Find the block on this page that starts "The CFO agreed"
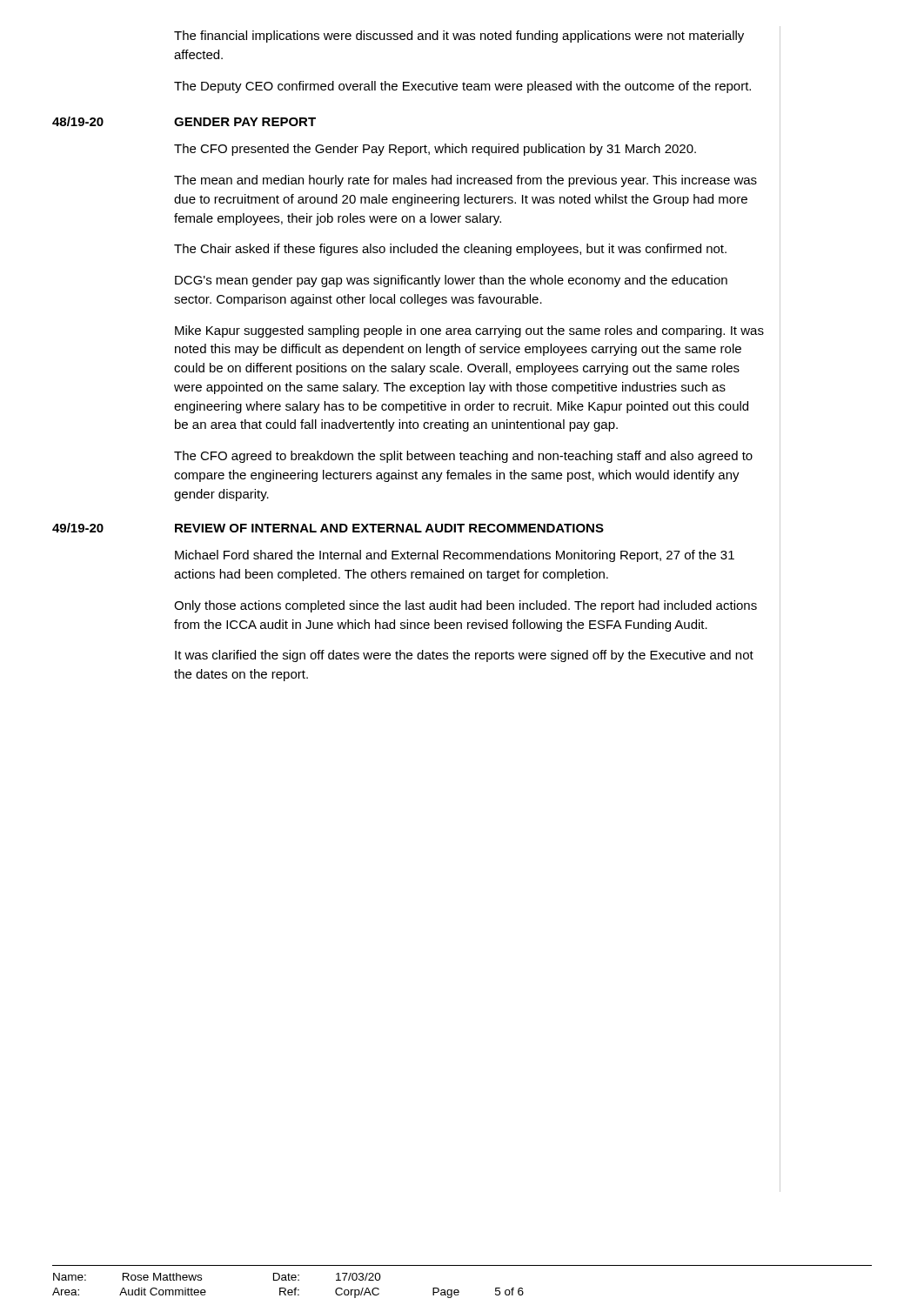924x1305 pixels. click(471, 475)
